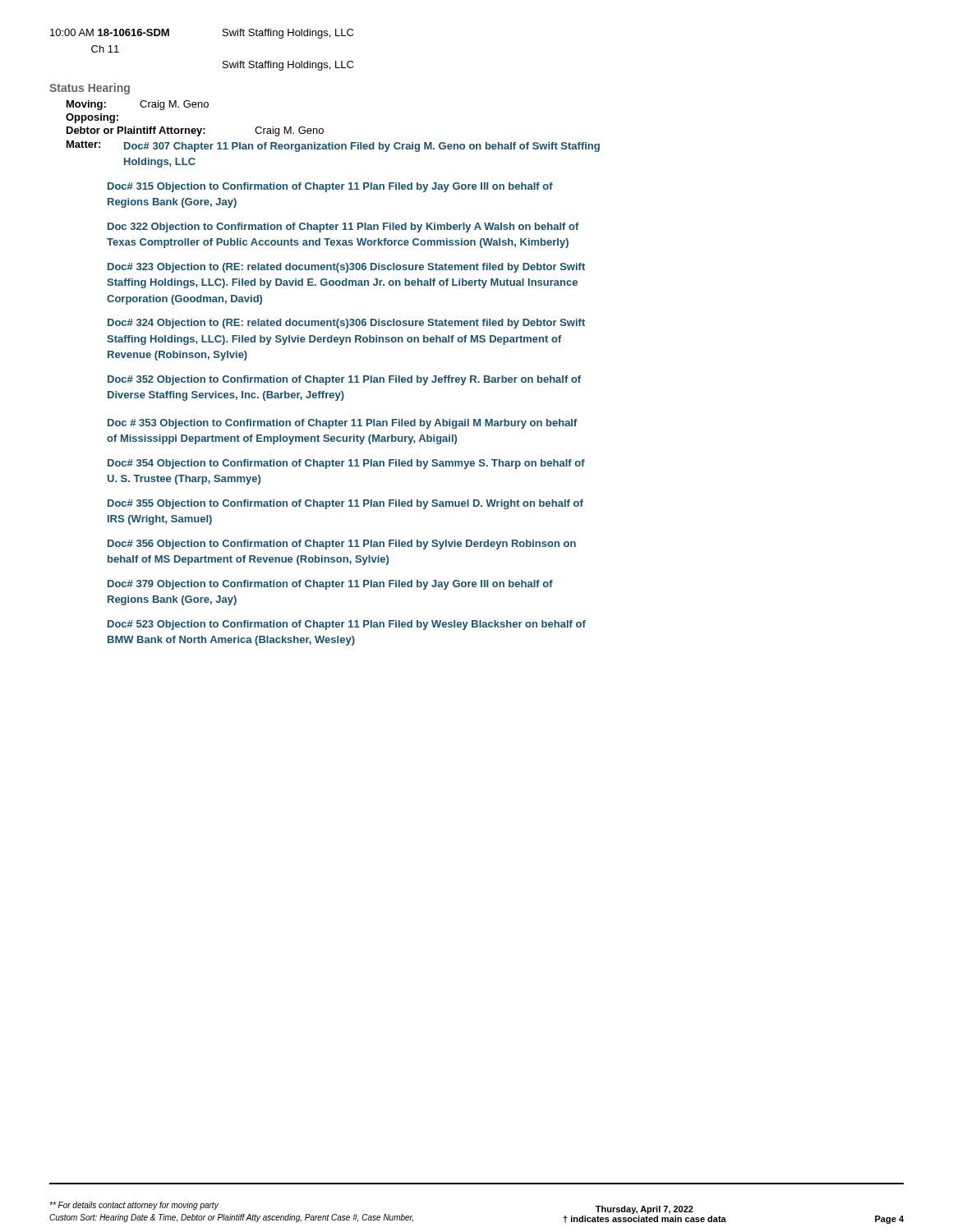Select the element starting "Doc# 324 Objection to (RE:"
Image resolution: width=953 pixels, height=1232 pixels.
pos(346,338)
